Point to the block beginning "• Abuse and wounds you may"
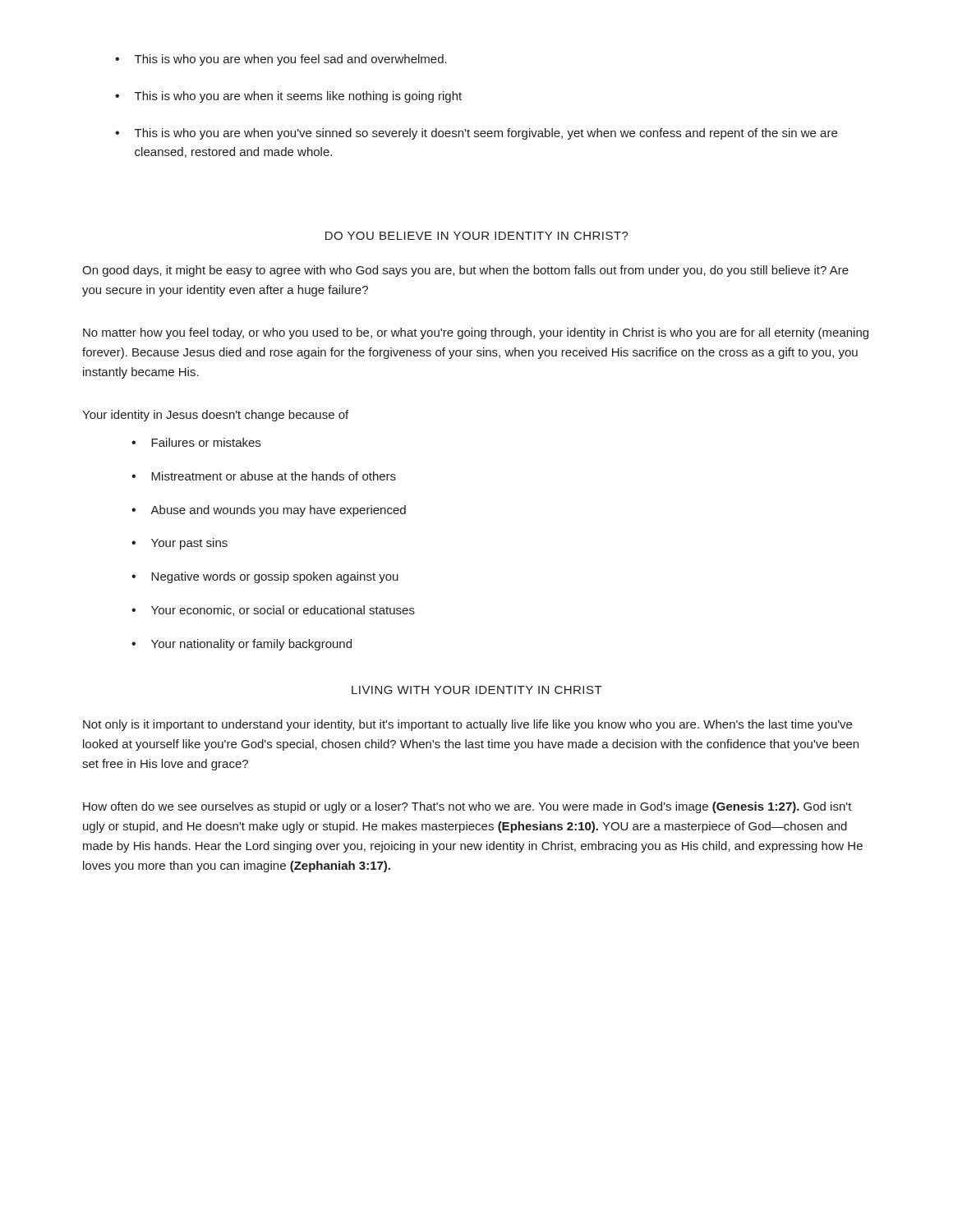This screenshot has height=1232, width=953. pos(269,510)
